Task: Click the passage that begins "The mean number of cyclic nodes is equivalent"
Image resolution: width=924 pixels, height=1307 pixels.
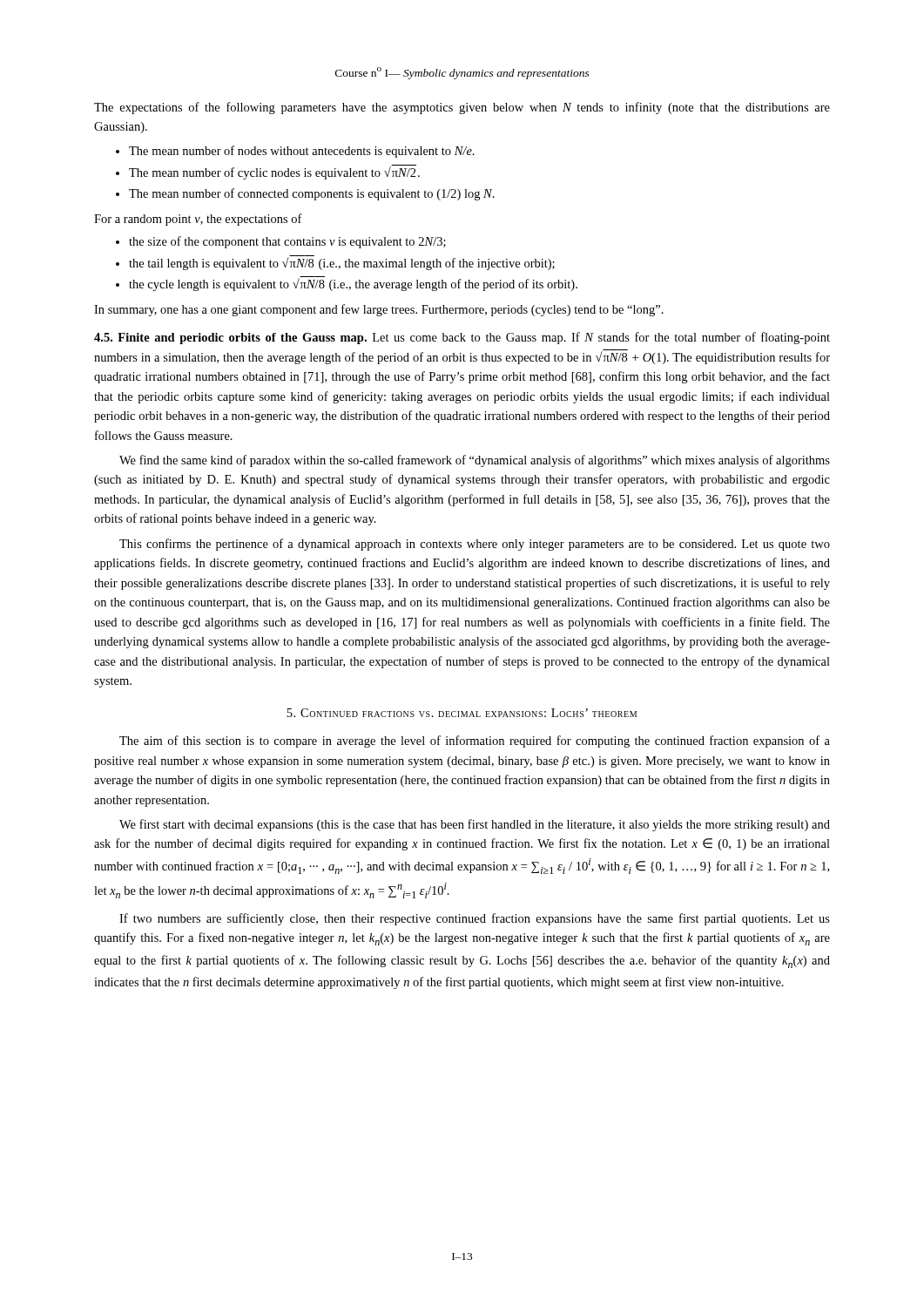Action: 275,172
